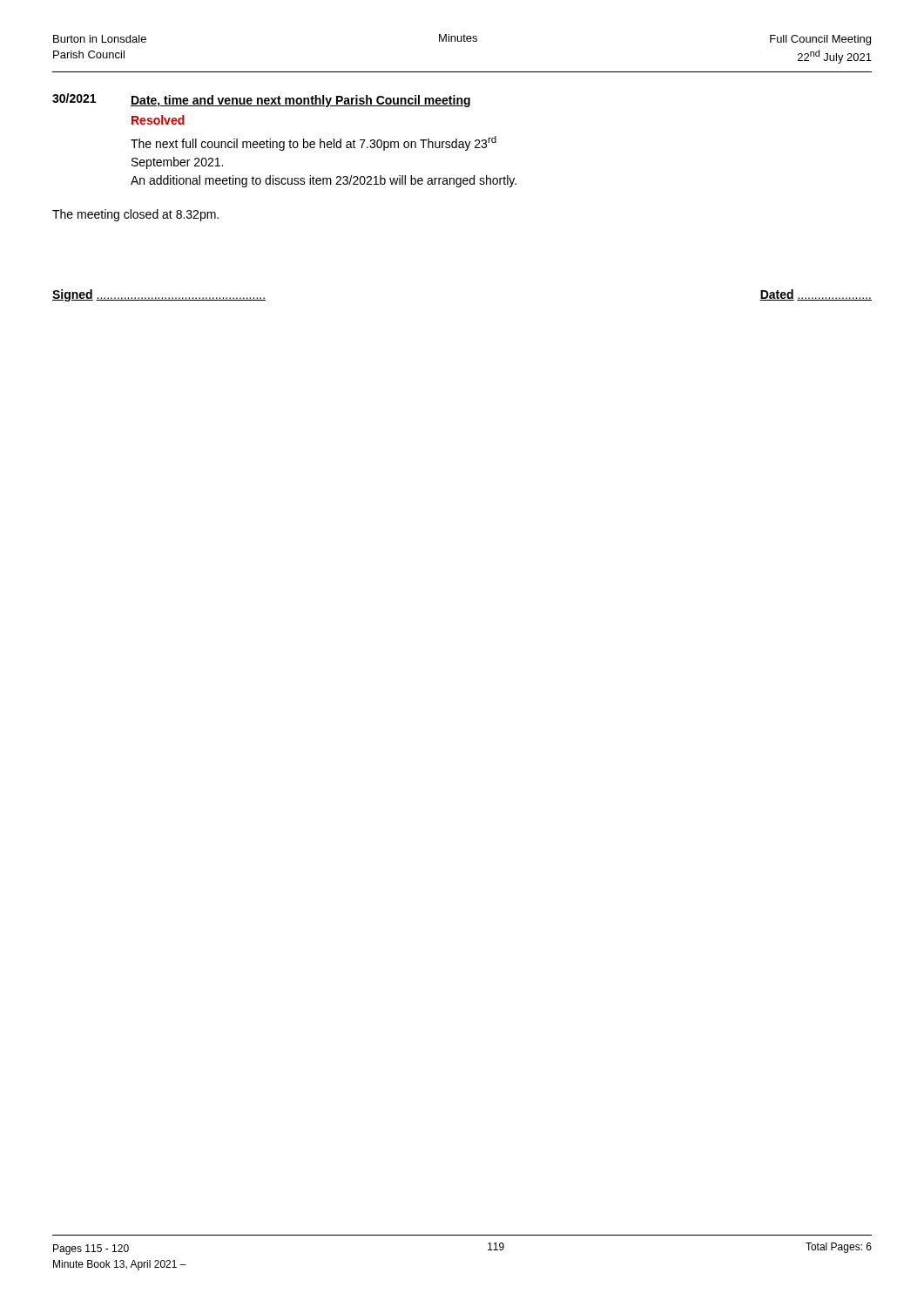Find the block starting "Date, time and venue next"
Viewport: 924px width, 1307px height.
click(x=301, y=100)
